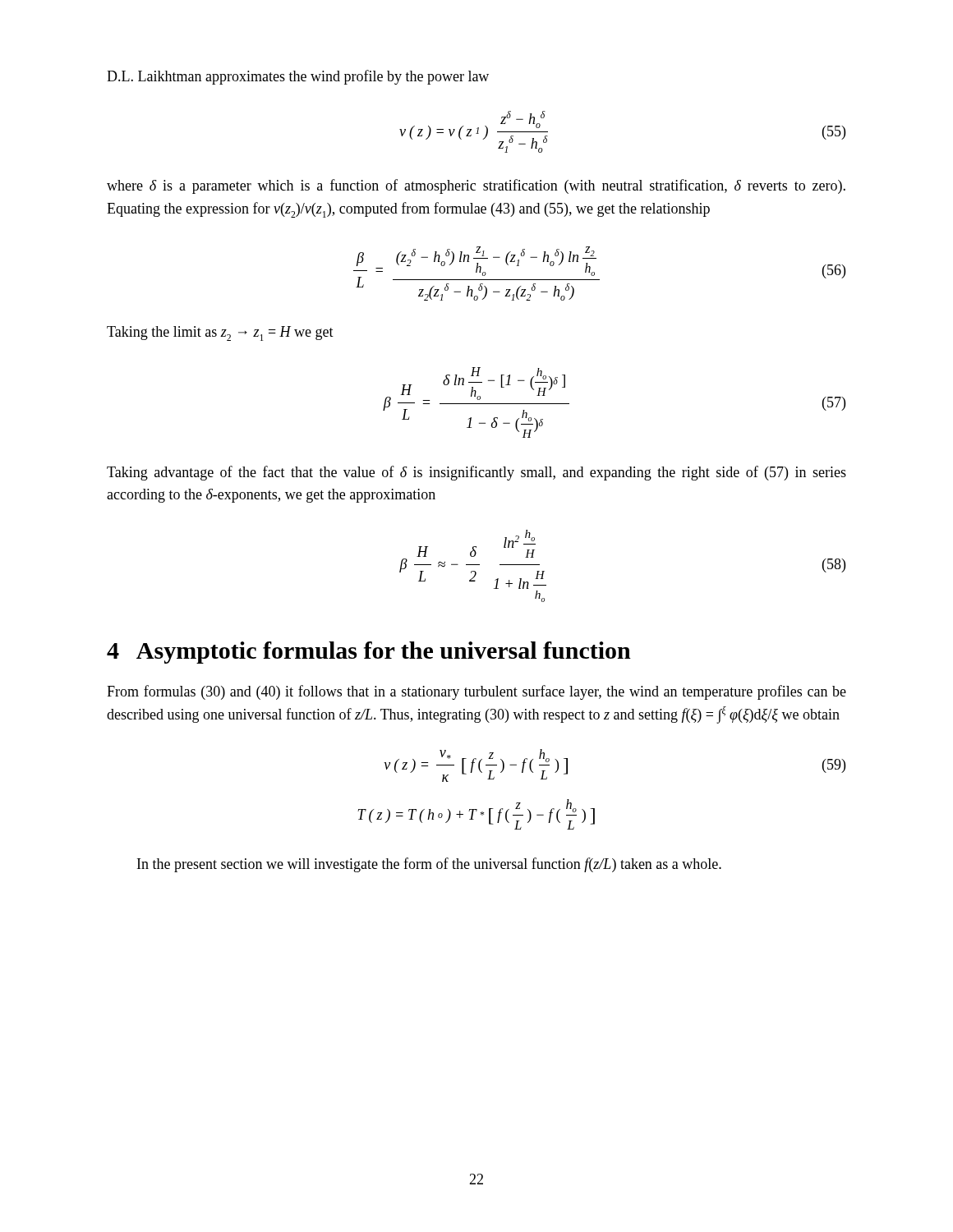This screenshot has width=953, height=1232.
Task: Click the passage that begins "D.L. Laikhtman approximates the wind"
Action: [298, 76]
